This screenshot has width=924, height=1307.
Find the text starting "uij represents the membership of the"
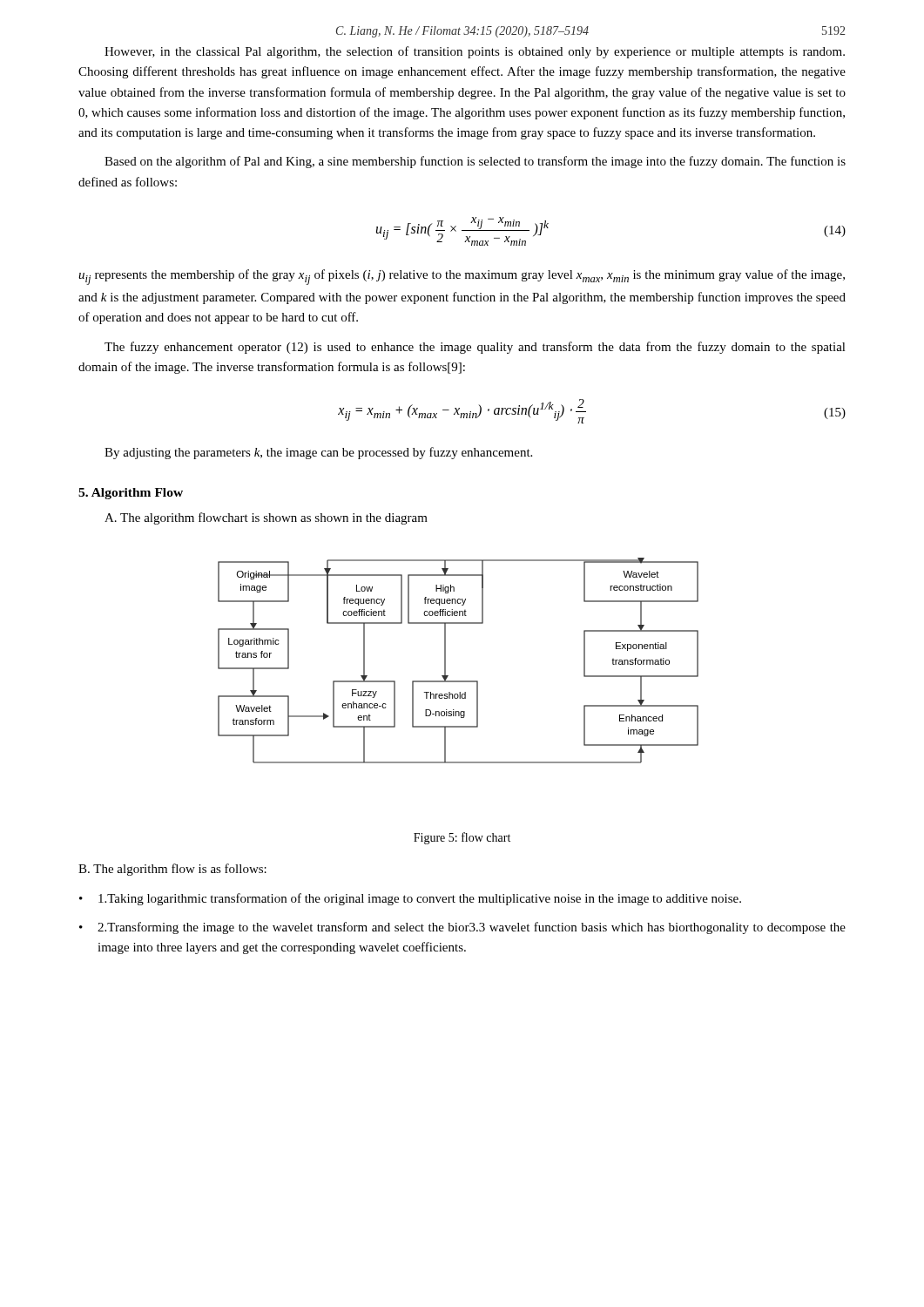coord(462,296)
